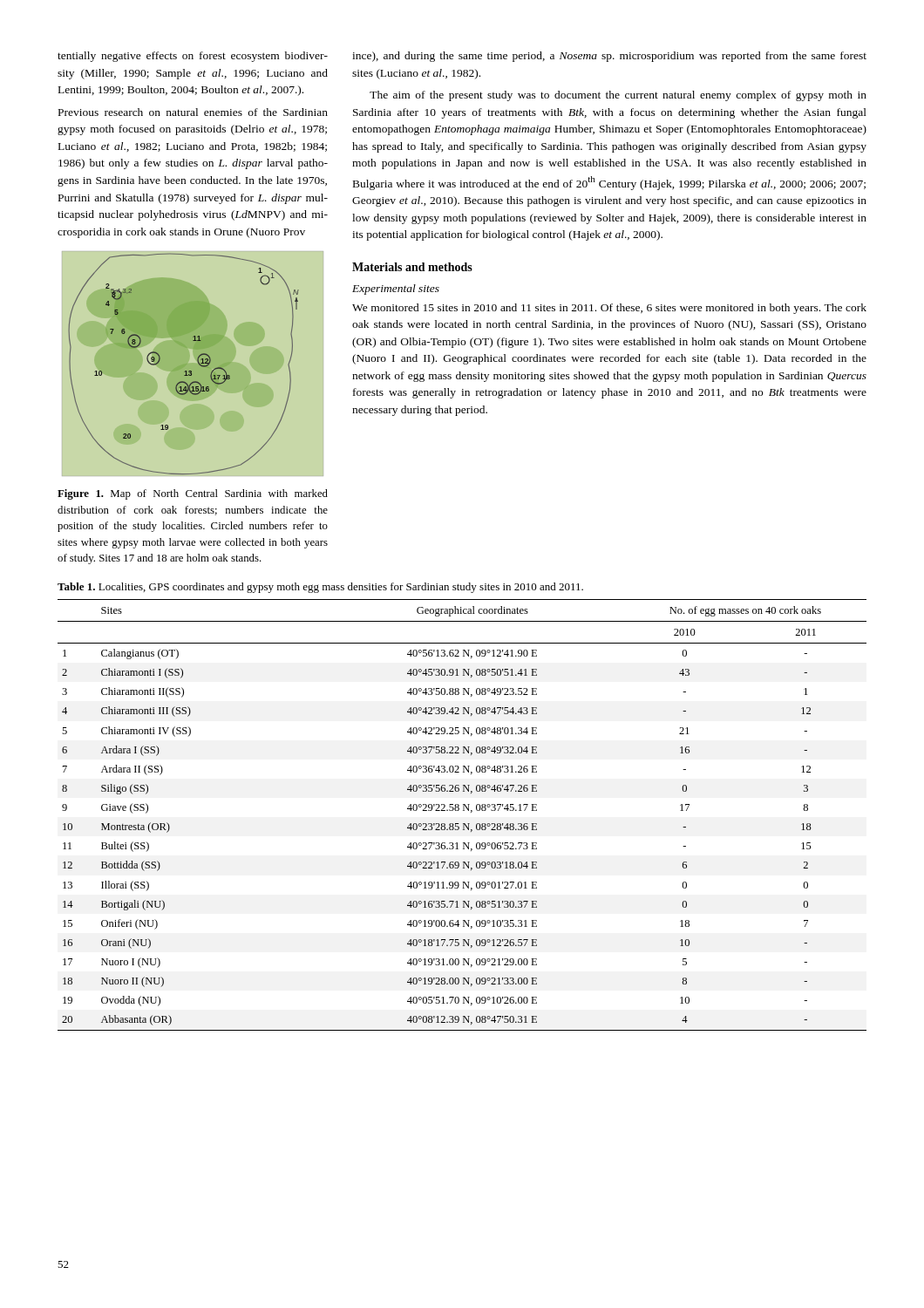Click on the map
The image size is (924, 1308).
[x=193, y=365]
